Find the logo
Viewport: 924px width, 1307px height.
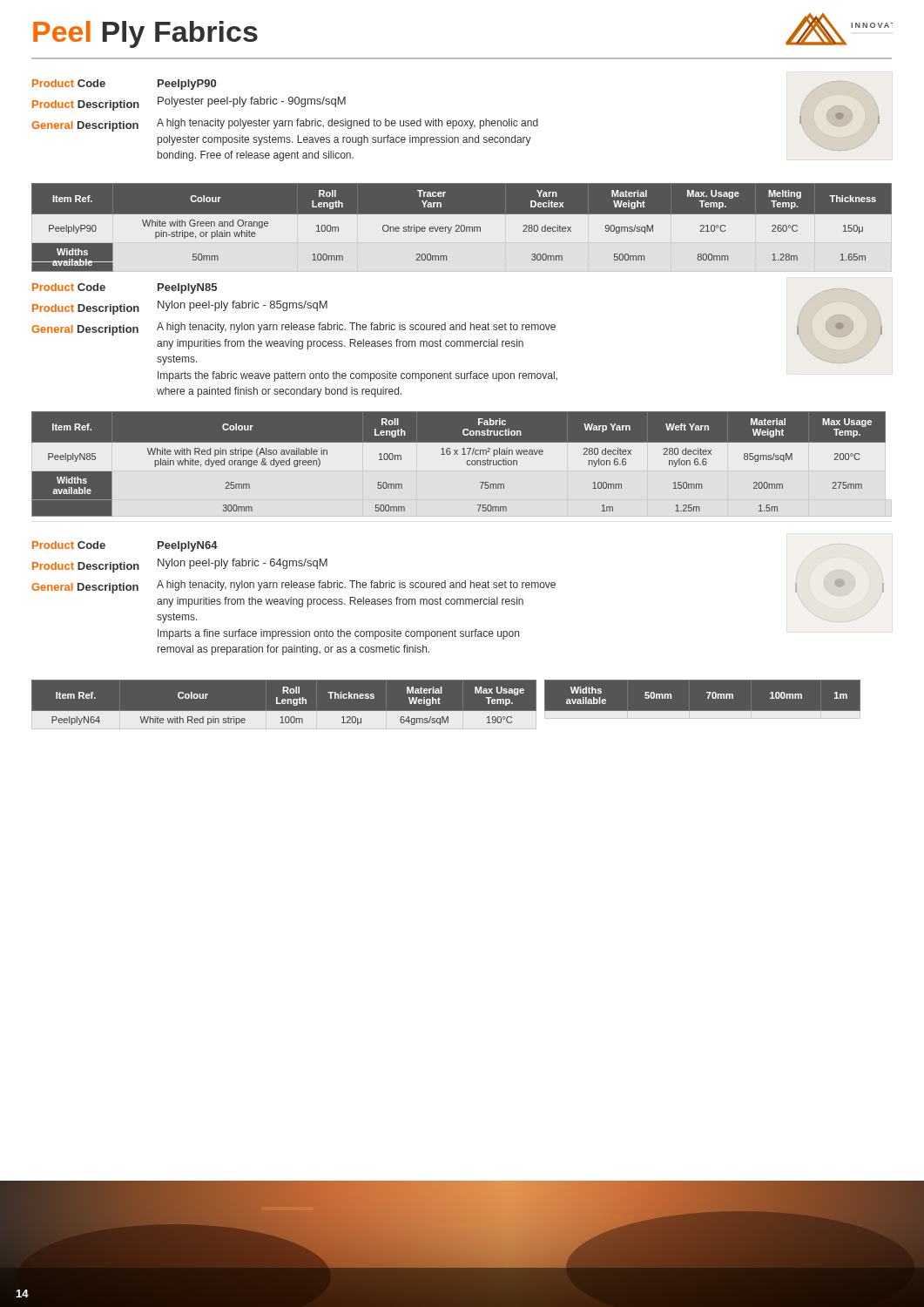[836, 31]
